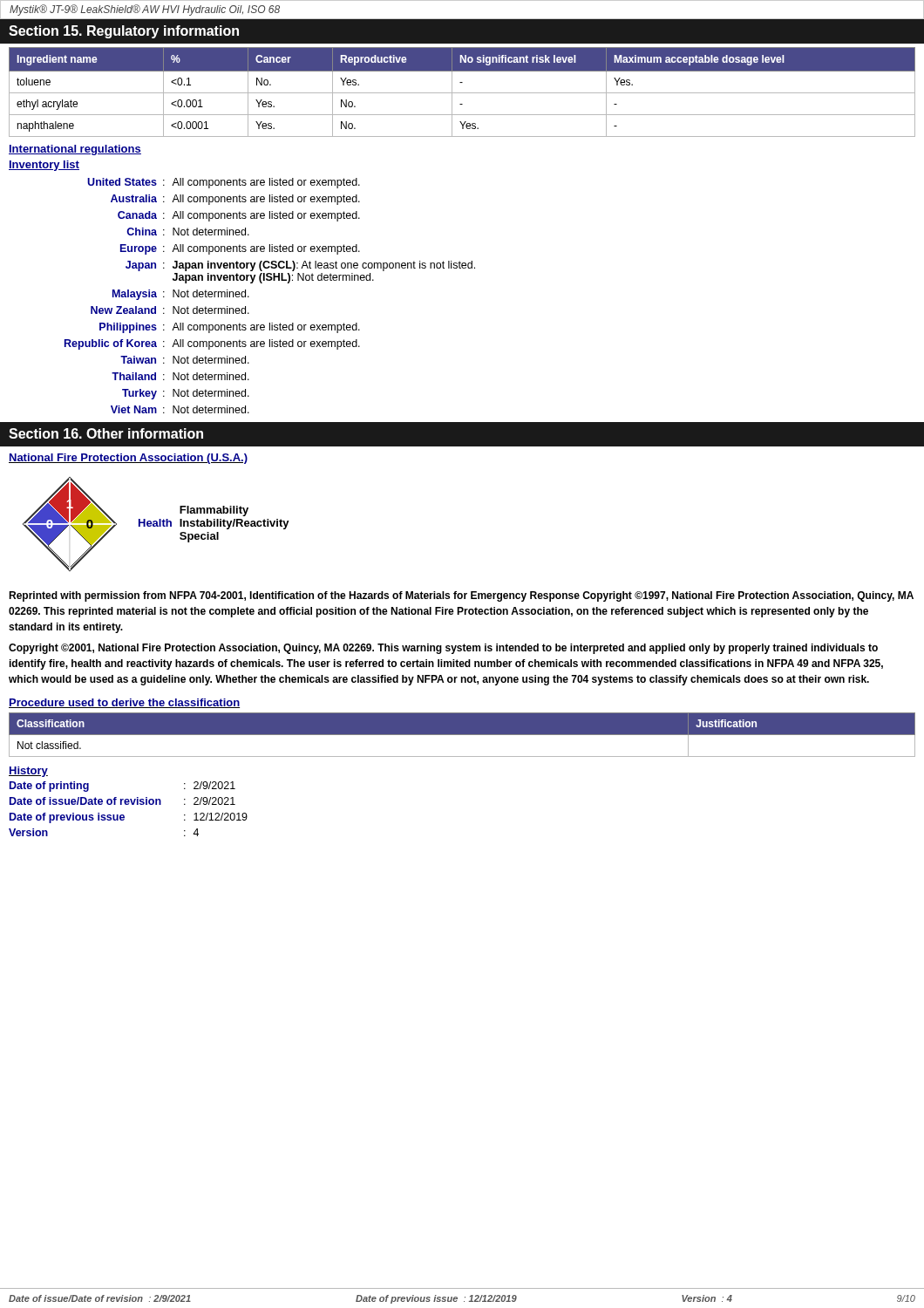
Task: Select the block starting "Australia : All"
Action: pos(235,200)
